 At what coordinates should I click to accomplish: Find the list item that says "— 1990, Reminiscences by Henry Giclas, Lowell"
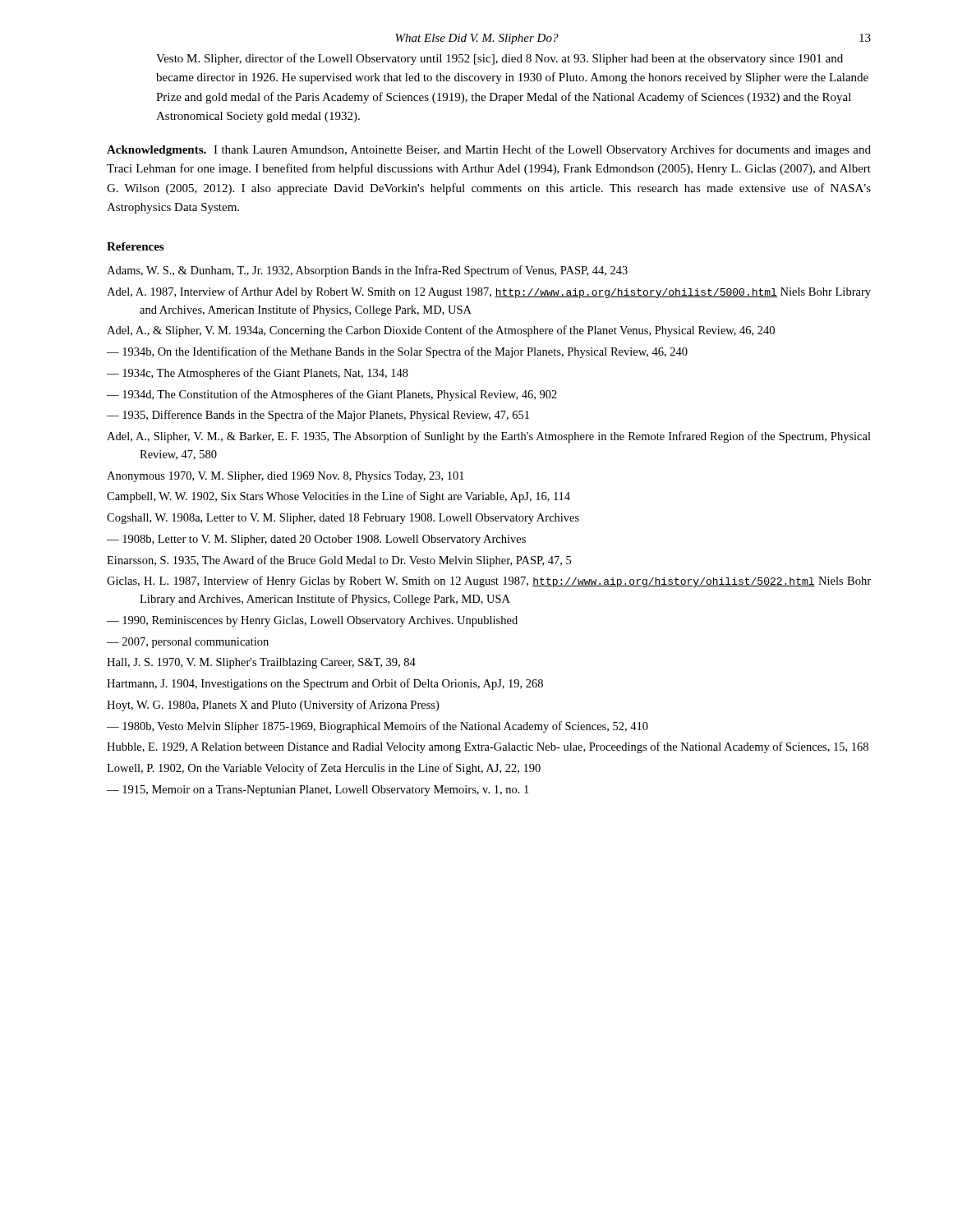[312, 620]
